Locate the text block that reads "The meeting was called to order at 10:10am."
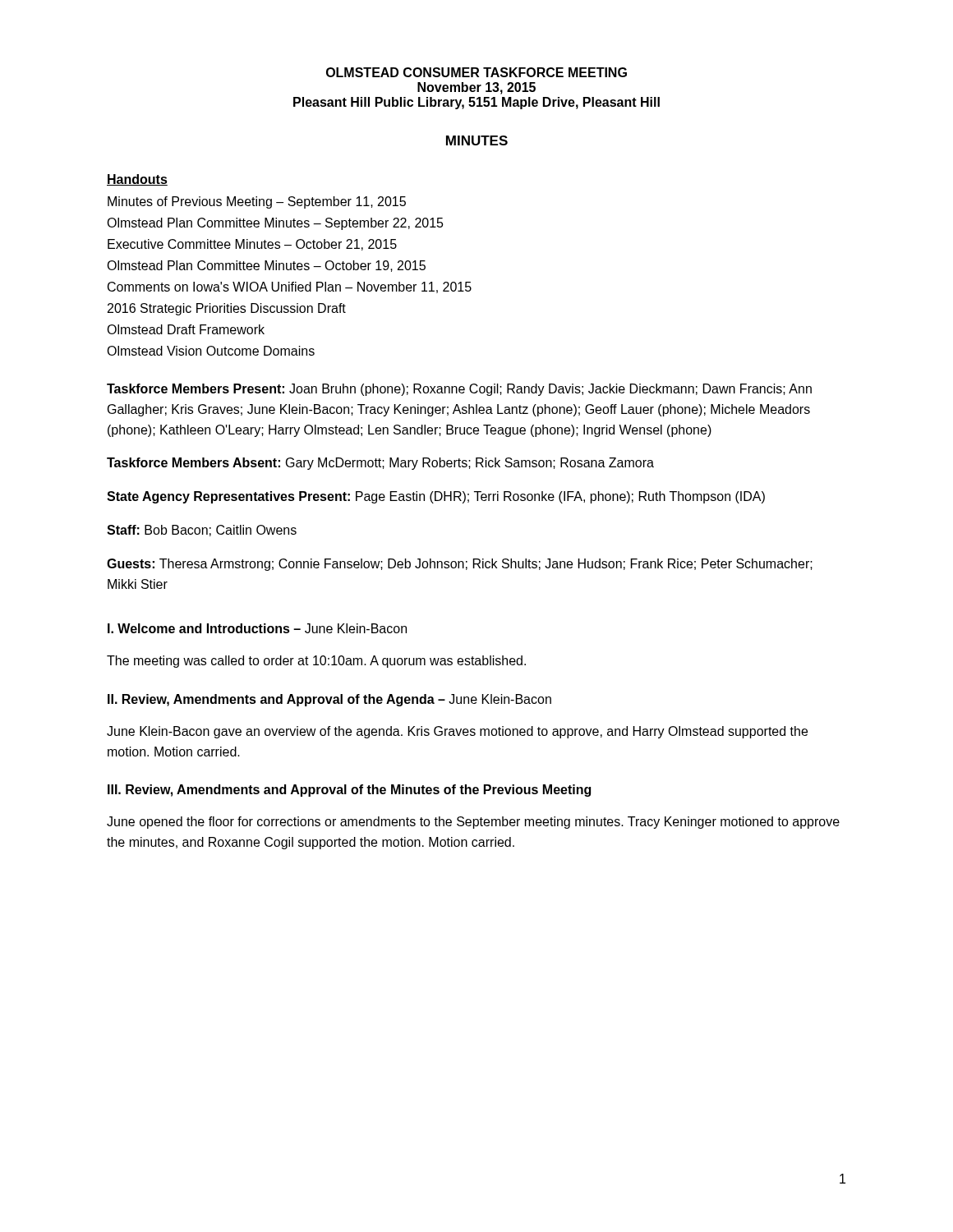Screen dimensions: 1232x953 click(x=317, y=661)
